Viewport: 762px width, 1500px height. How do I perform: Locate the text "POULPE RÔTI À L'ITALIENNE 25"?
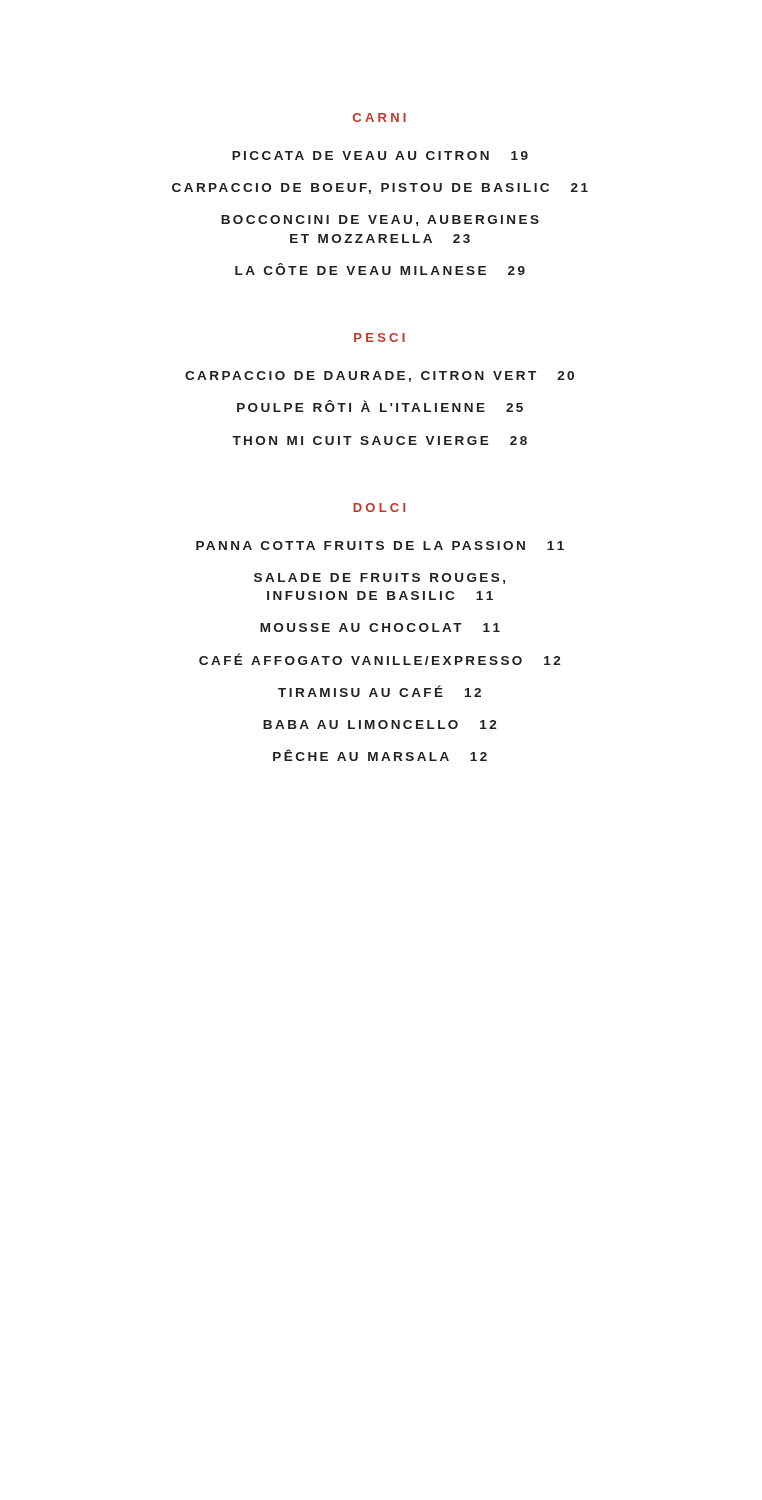pos(381,408)
